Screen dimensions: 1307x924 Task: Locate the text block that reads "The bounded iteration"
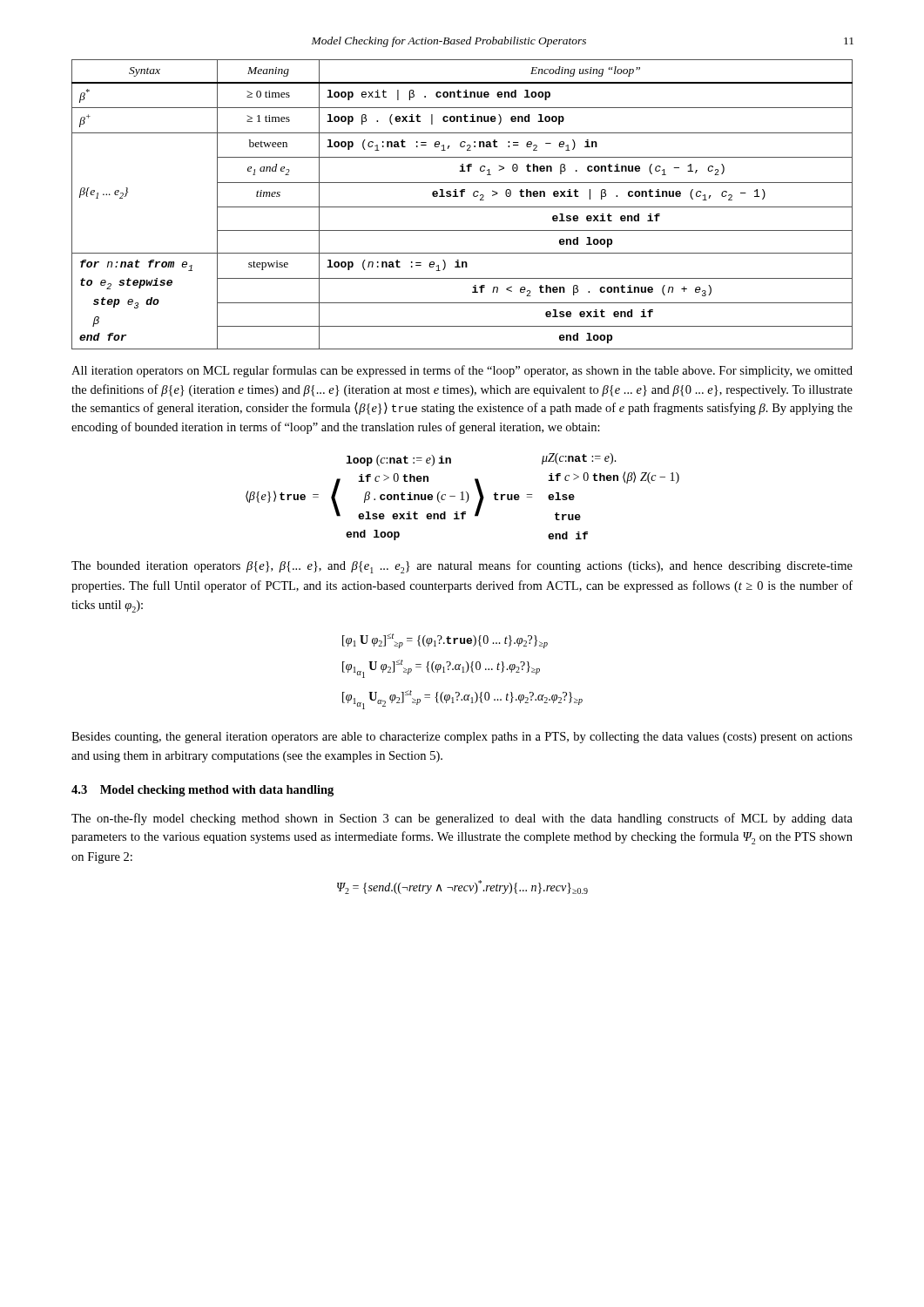[462, 586]
